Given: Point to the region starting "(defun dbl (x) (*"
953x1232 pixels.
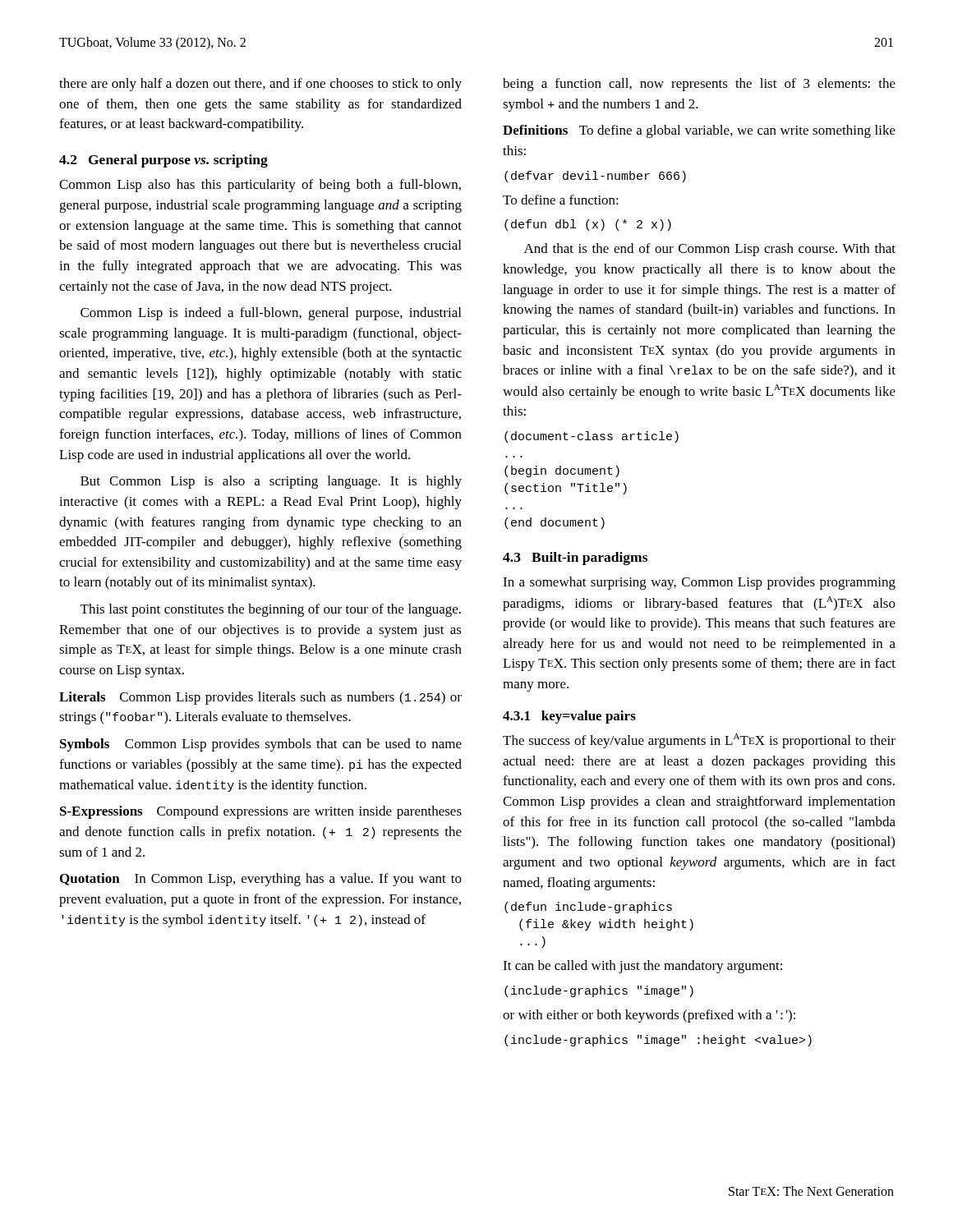Looking at the screenshot, I should [x=588, y=225].
